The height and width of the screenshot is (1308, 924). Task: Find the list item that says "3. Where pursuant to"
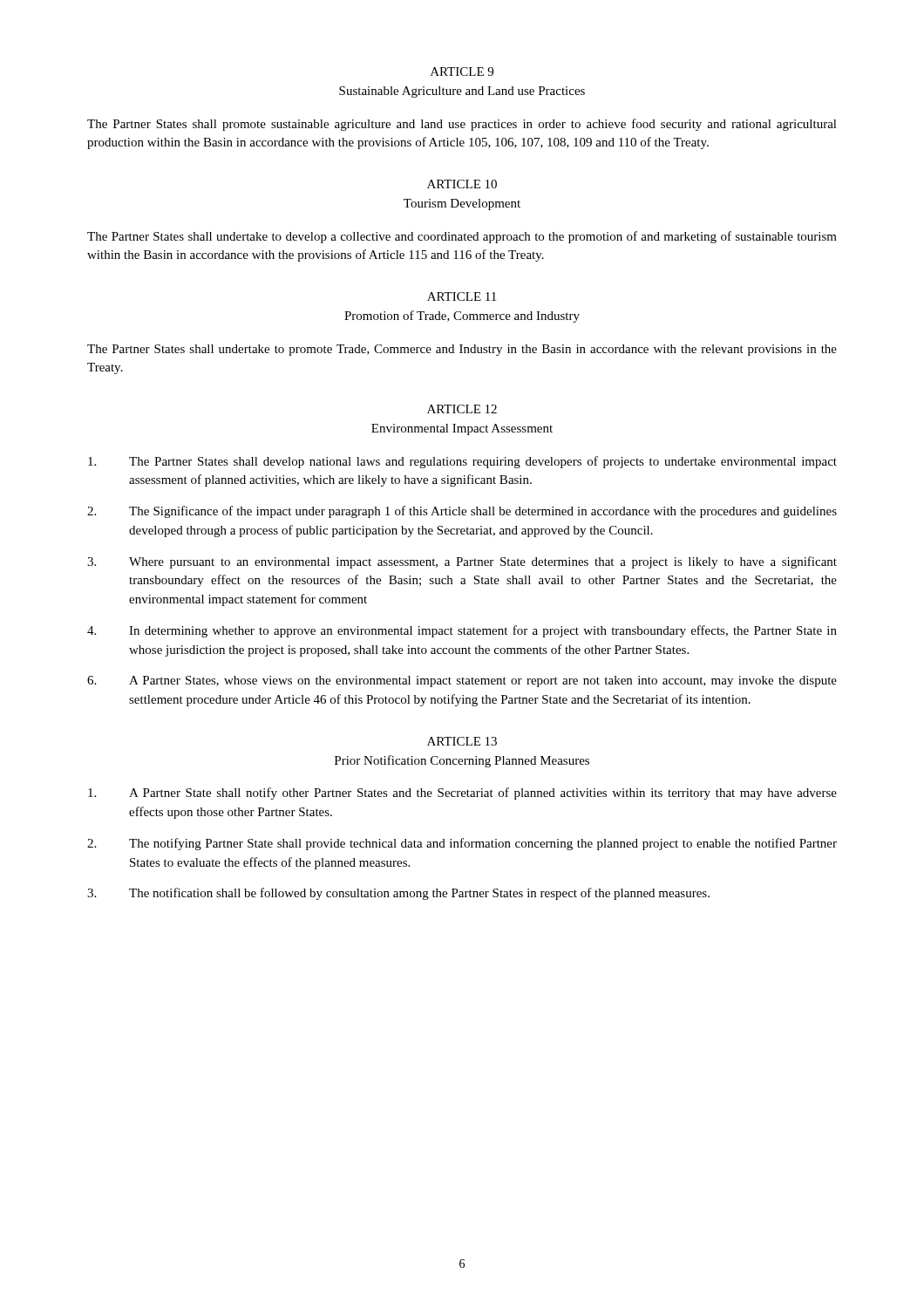tap(462, 581)
